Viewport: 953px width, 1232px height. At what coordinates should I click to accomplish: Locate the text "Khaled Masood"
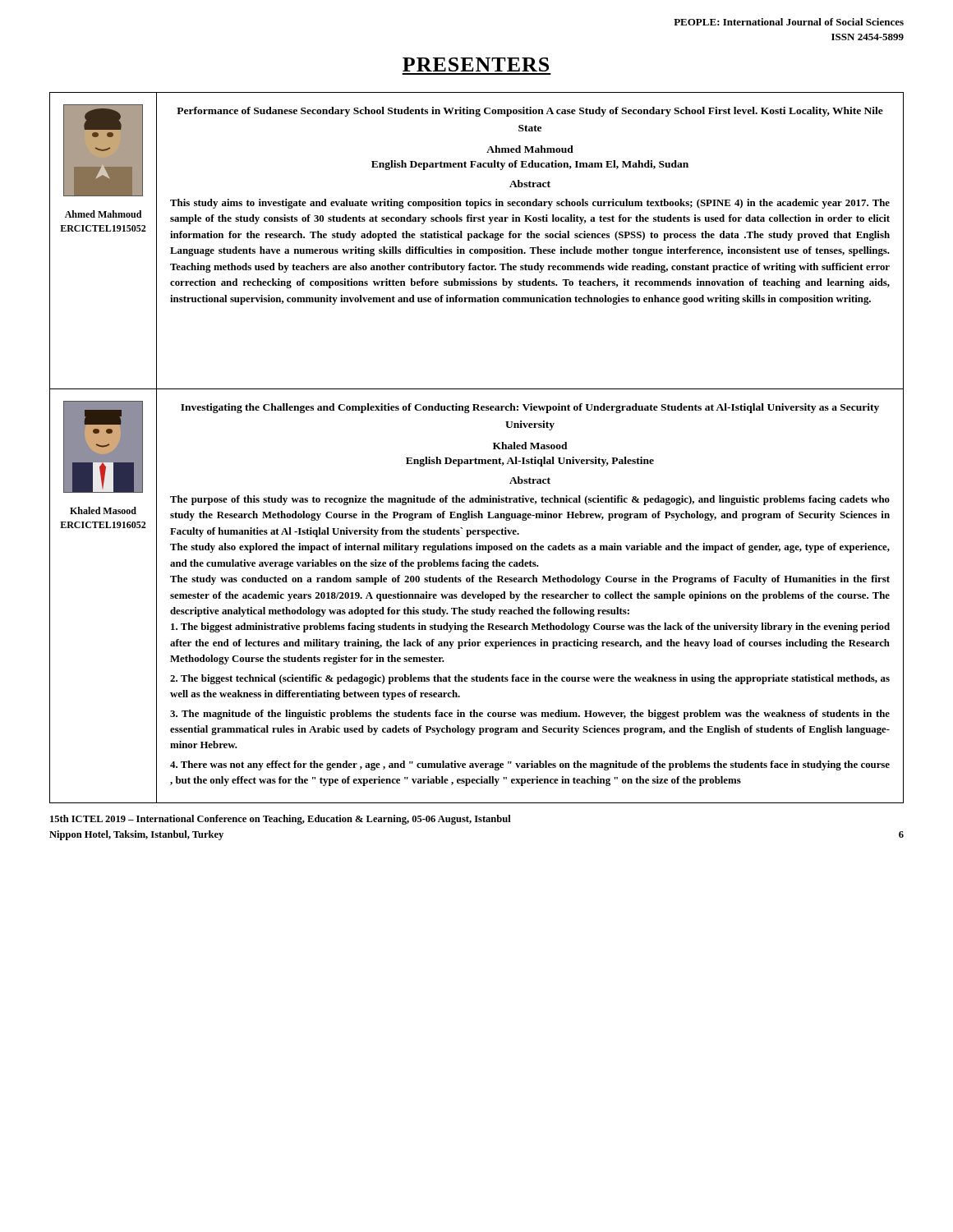[530, 445]
